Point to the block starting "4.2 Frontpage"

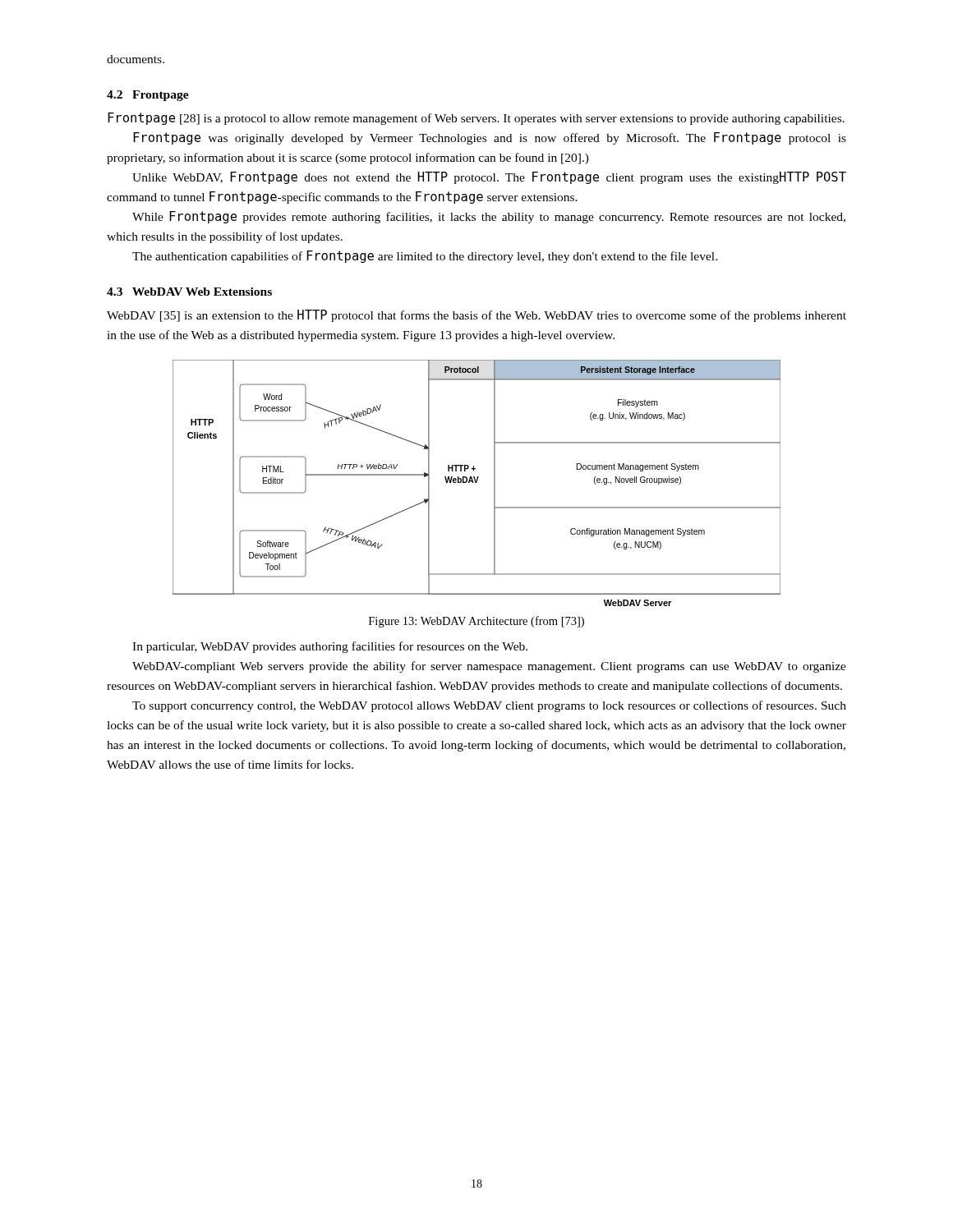tap(148, 94)
